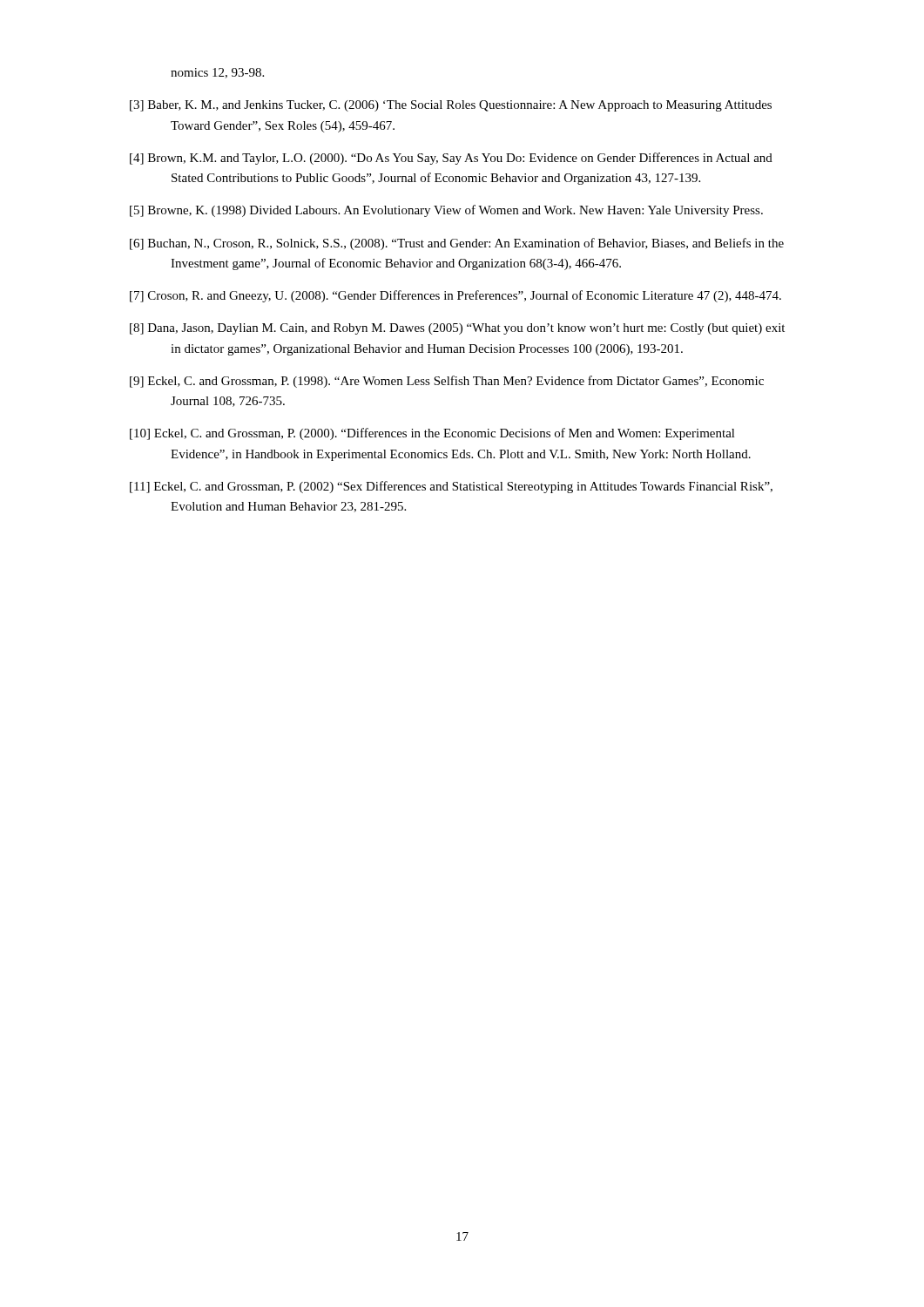
Task: Select the element starting "[9] Eckel, C. and Grossman, P."
Action: [x=446, y=391]
